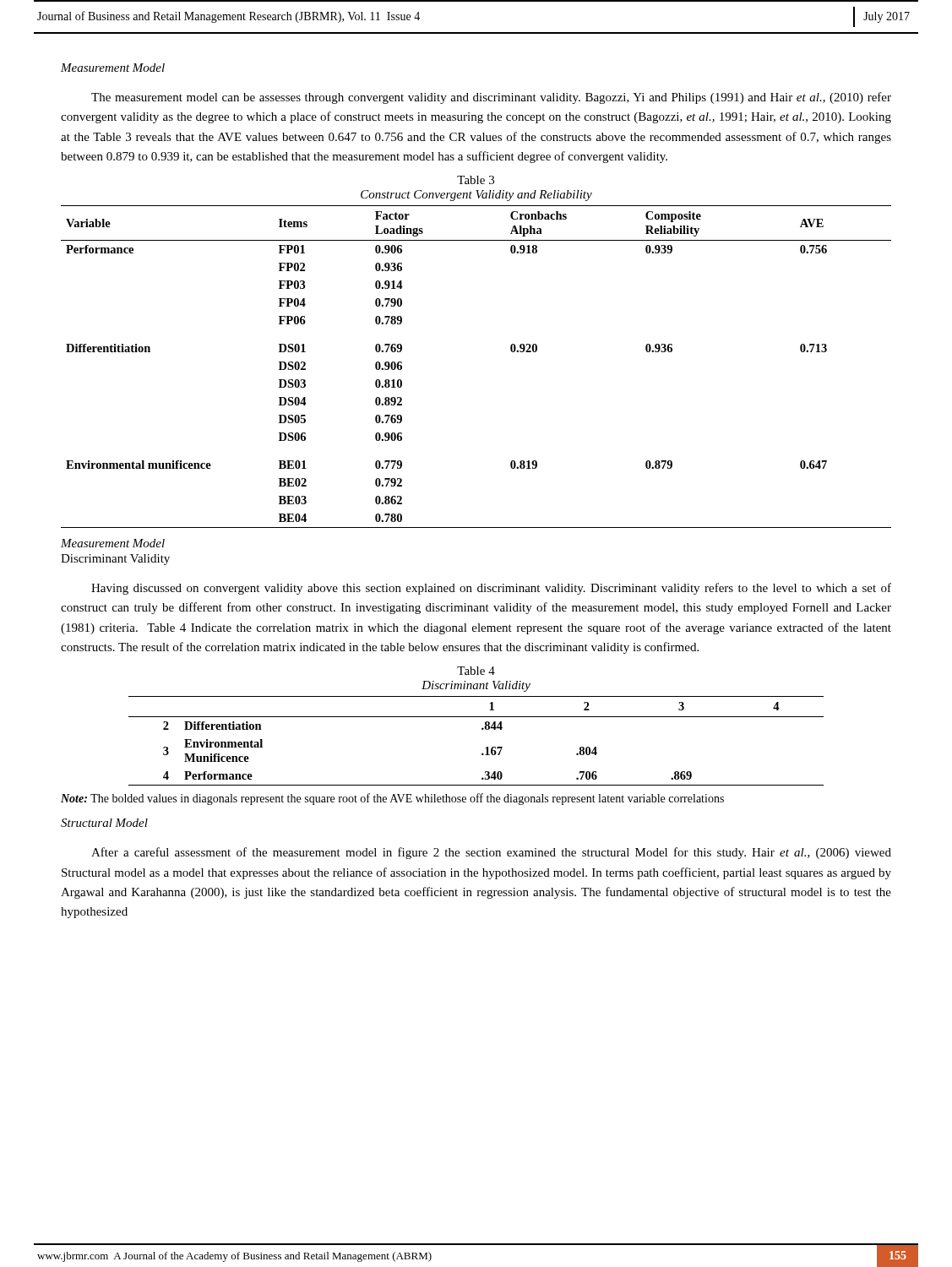Viewport: 952px width, 1267px height.
Task: Select the table that reads "Environmental munificence"
Action: point(476,367)
